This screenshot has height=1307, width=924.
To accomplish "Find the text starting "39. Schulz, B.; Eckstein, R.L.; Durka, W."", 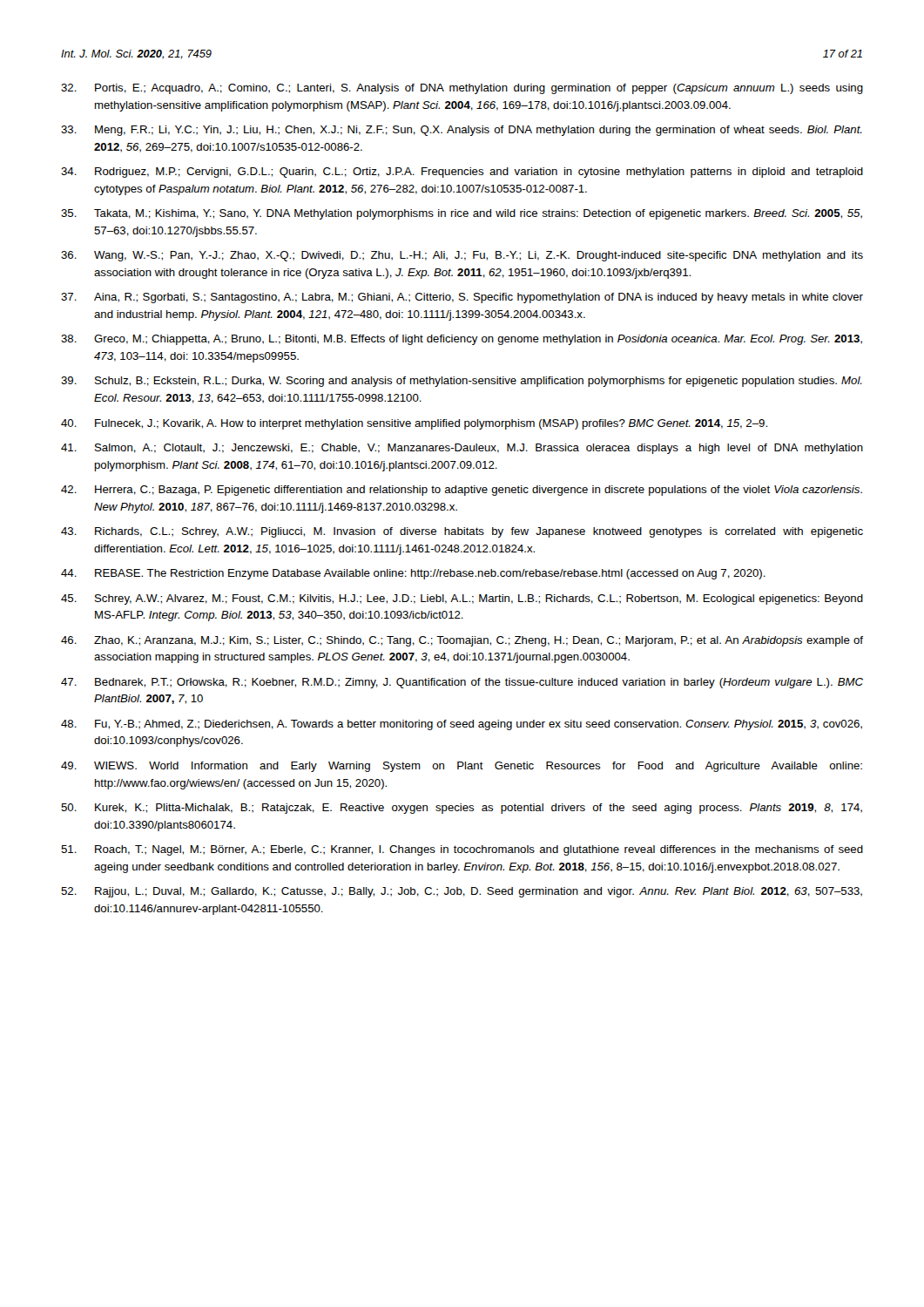I will pos(462,389).
